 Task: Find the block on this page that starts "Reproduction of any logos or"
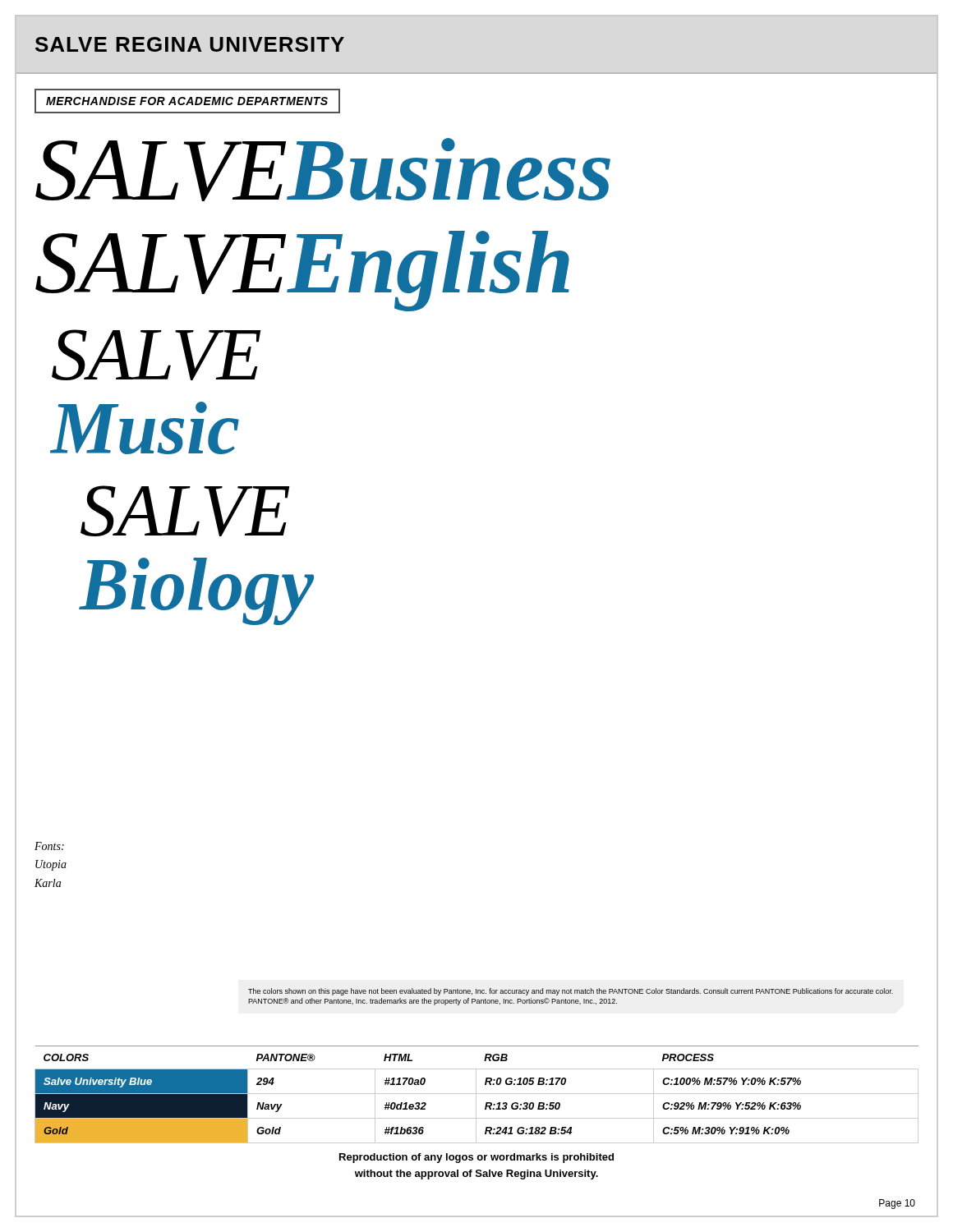point(476,1165)
